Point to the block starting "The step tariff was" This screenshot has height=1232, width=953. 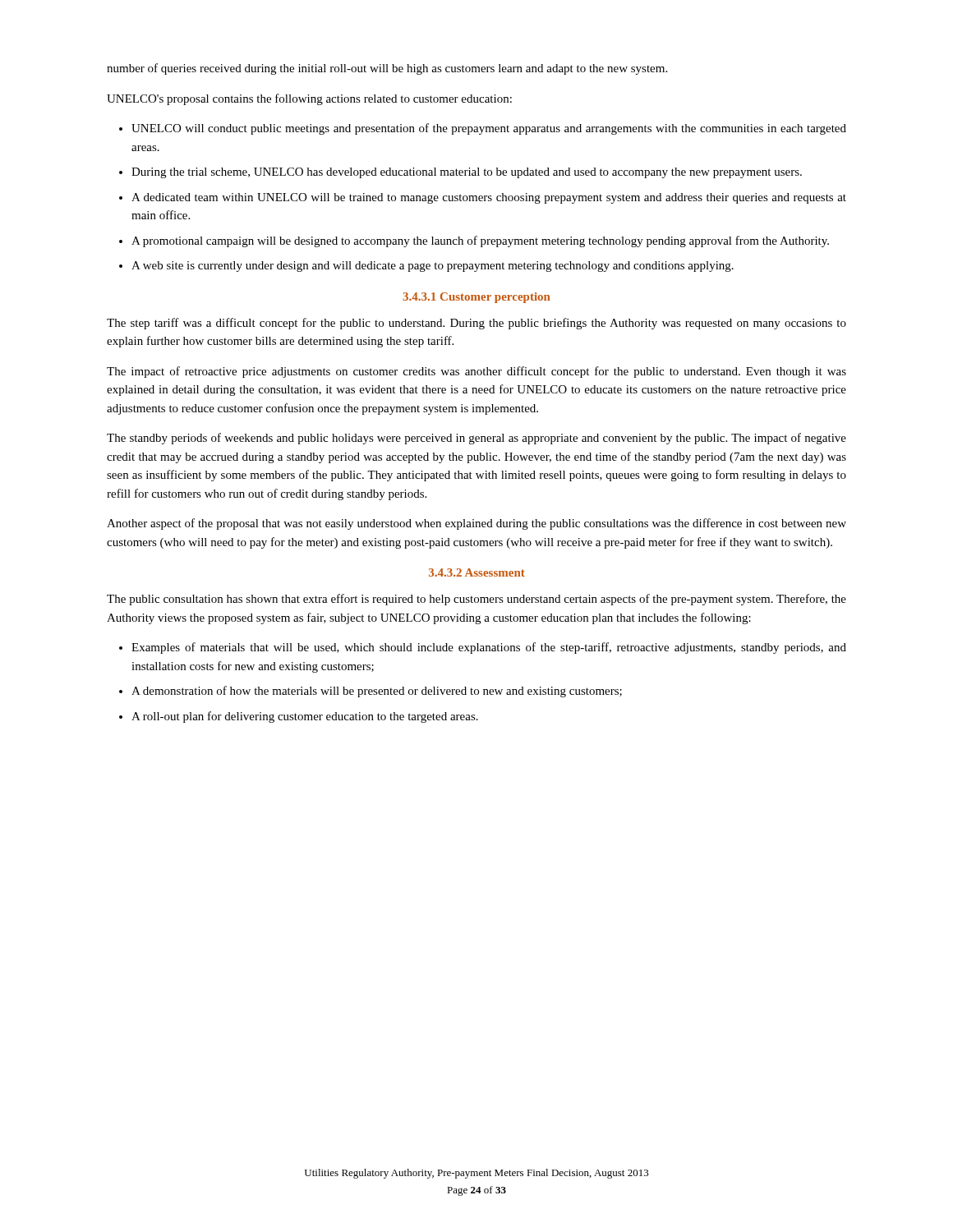pyautogui.click(x=476, y=332)
